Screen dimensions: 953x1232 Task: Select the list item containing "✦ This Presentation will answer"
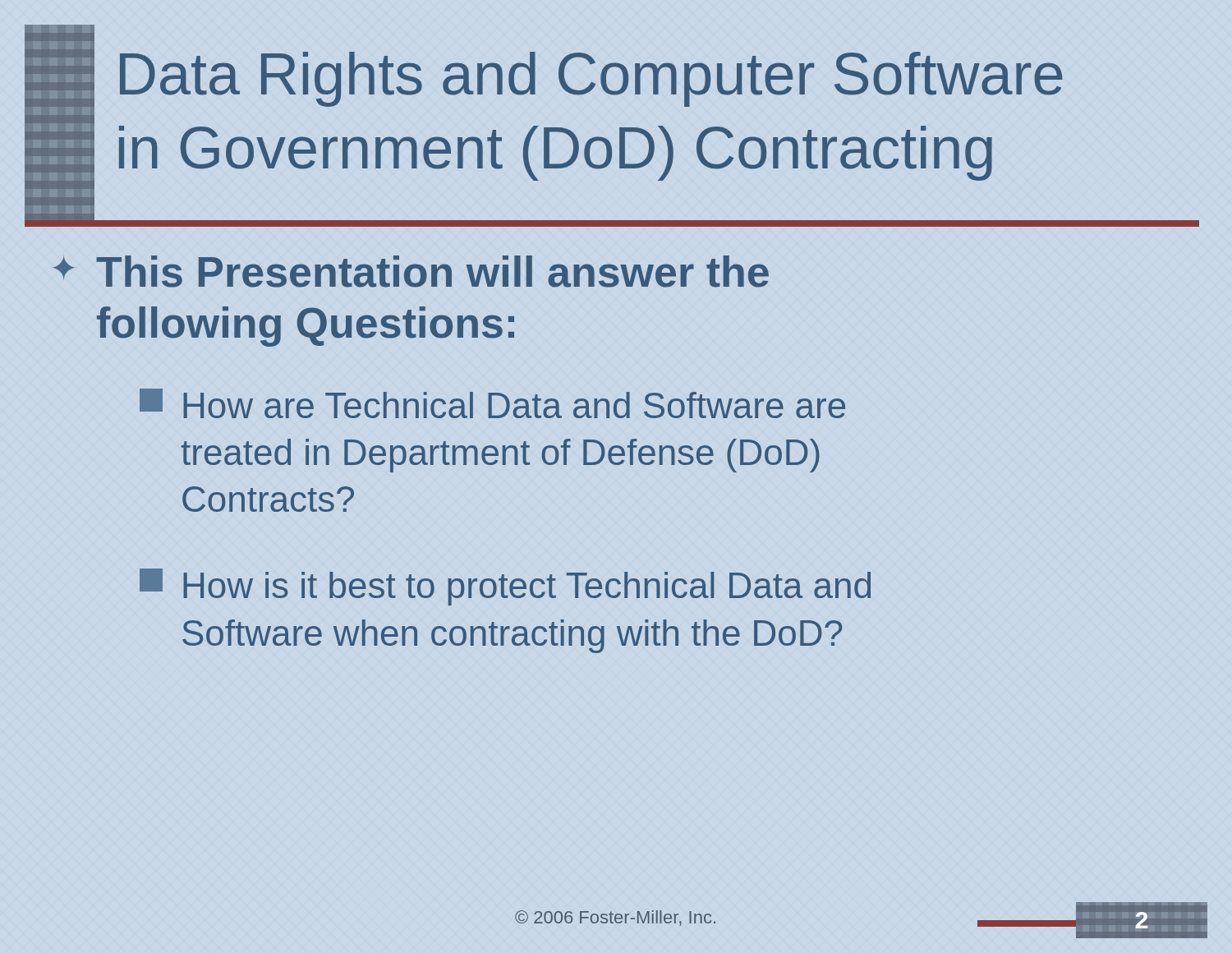click(410, 298)
